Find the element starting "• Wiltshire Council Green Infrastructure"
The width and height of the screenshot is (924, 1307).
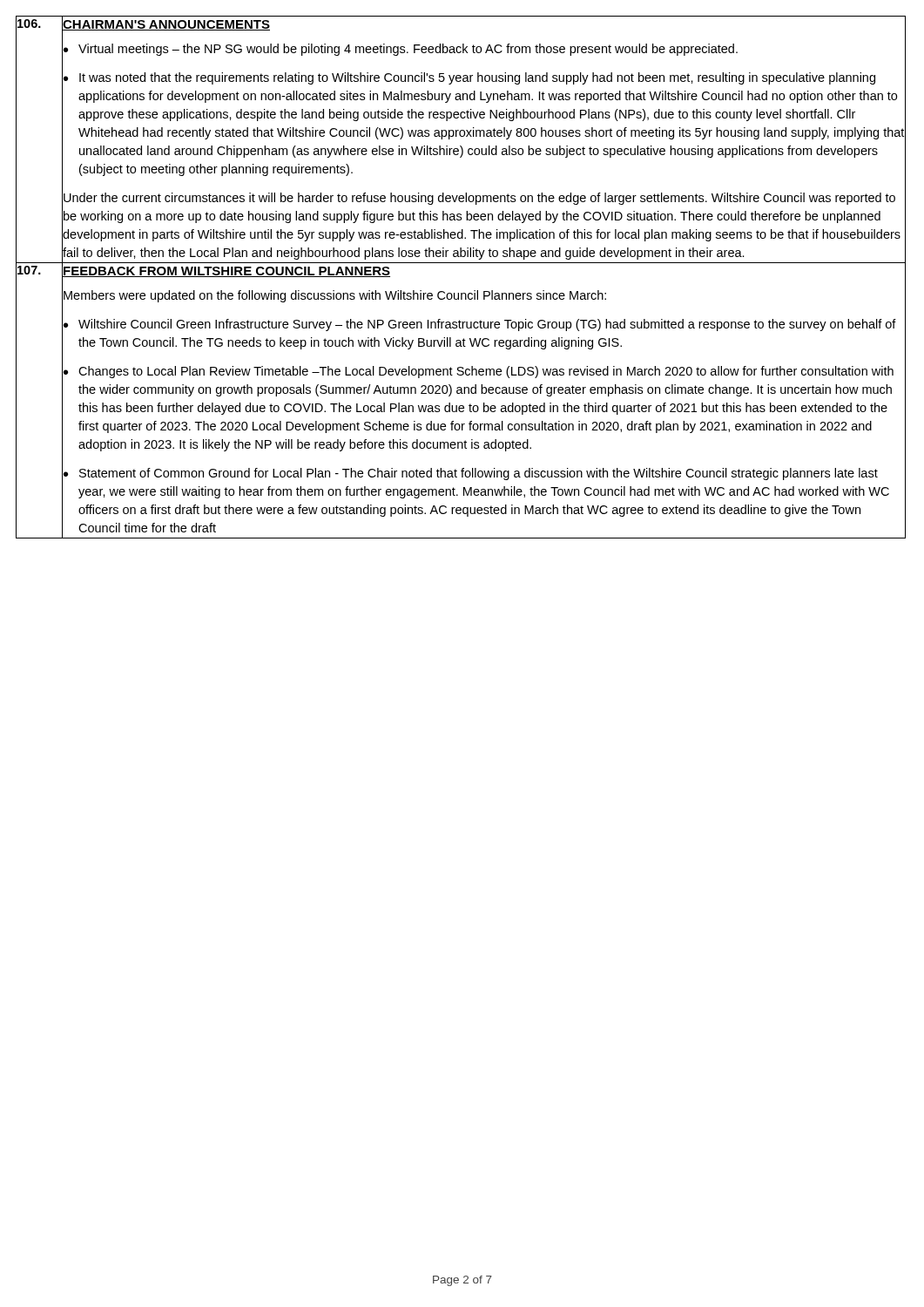(x=484, y=334)
